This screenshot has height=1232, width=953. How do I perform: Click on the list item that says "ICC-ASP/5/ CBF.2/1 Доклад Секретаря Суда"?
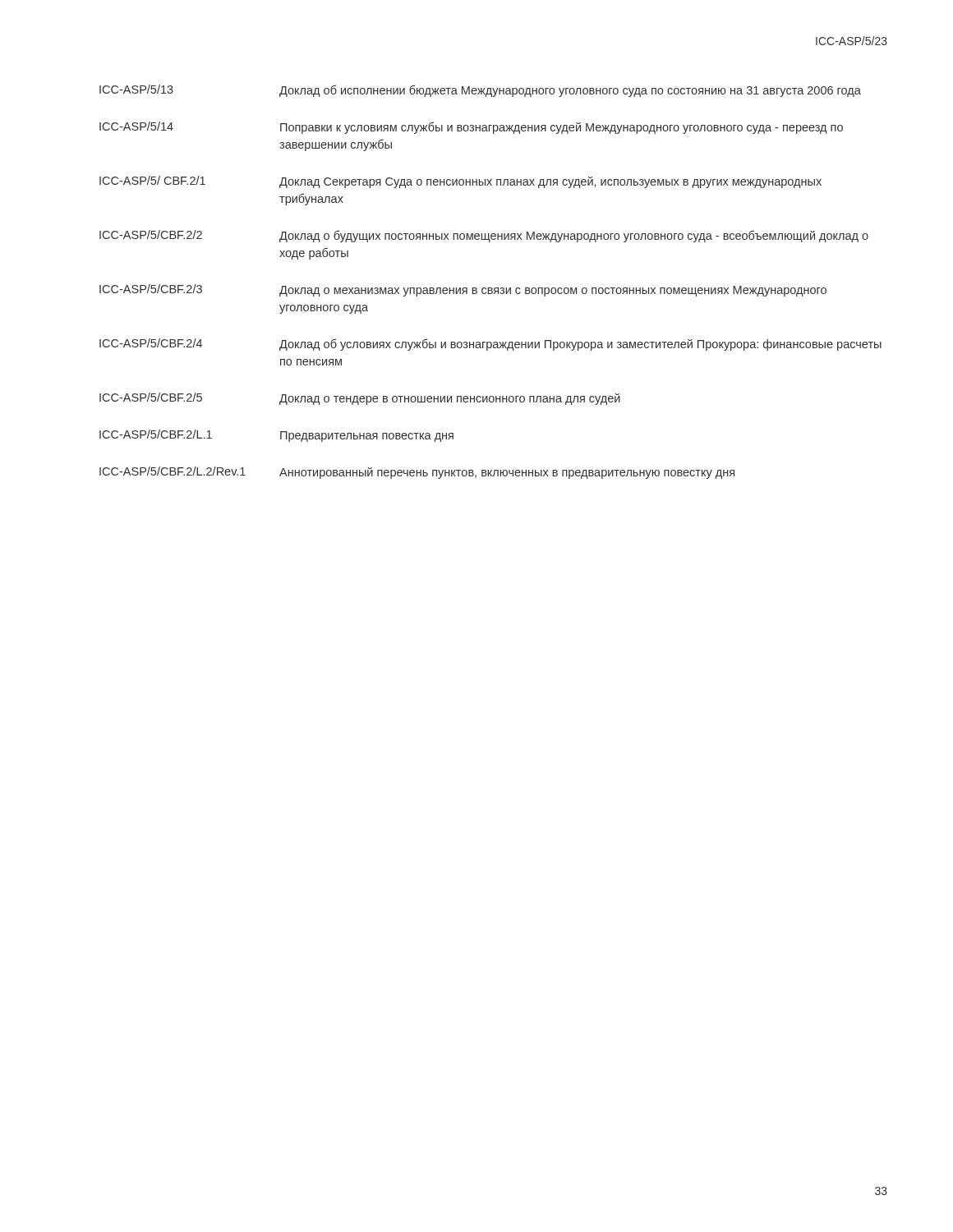point(493,191)
